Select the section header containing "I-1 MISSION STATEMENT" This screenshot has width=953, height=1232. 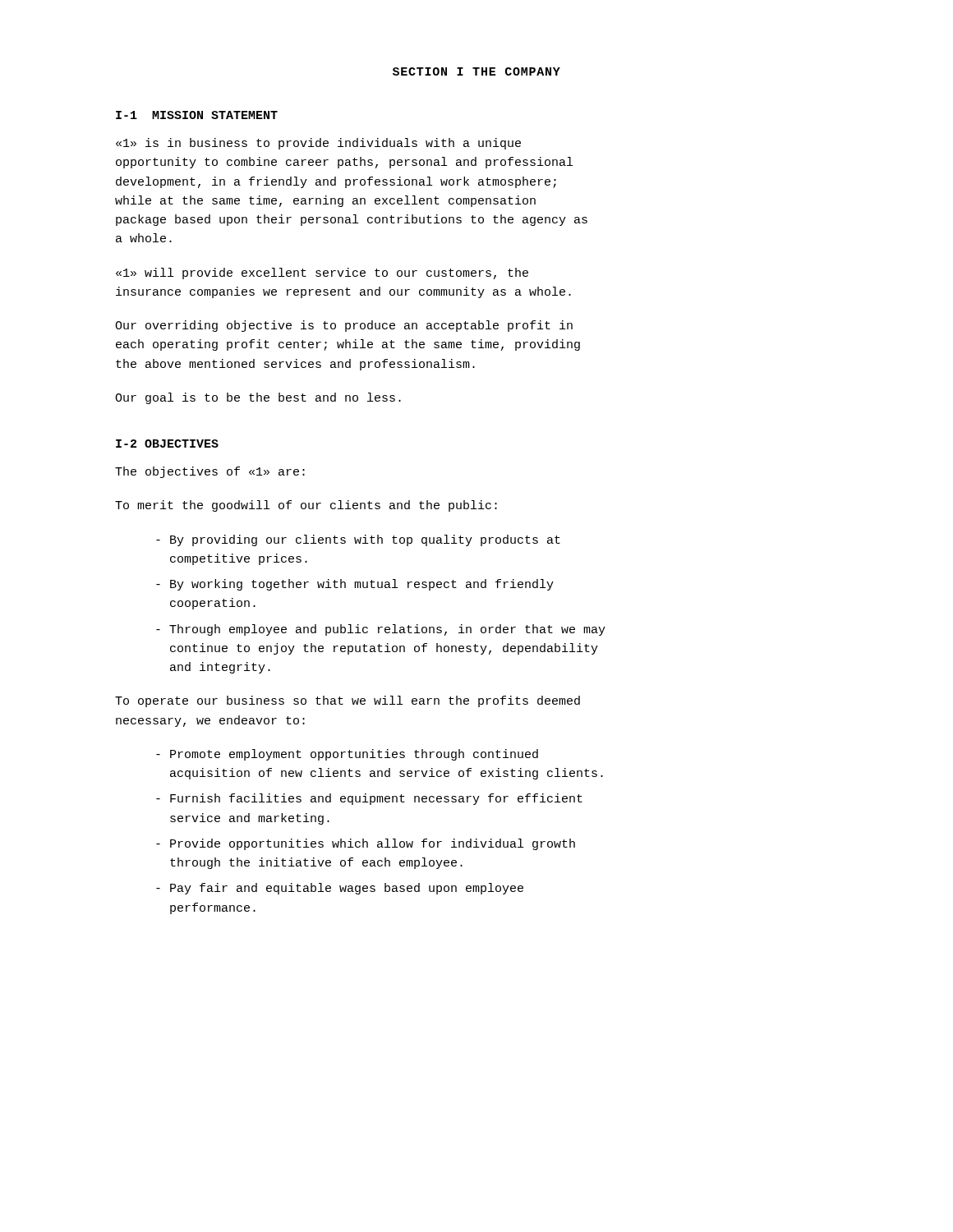point(196,116)
